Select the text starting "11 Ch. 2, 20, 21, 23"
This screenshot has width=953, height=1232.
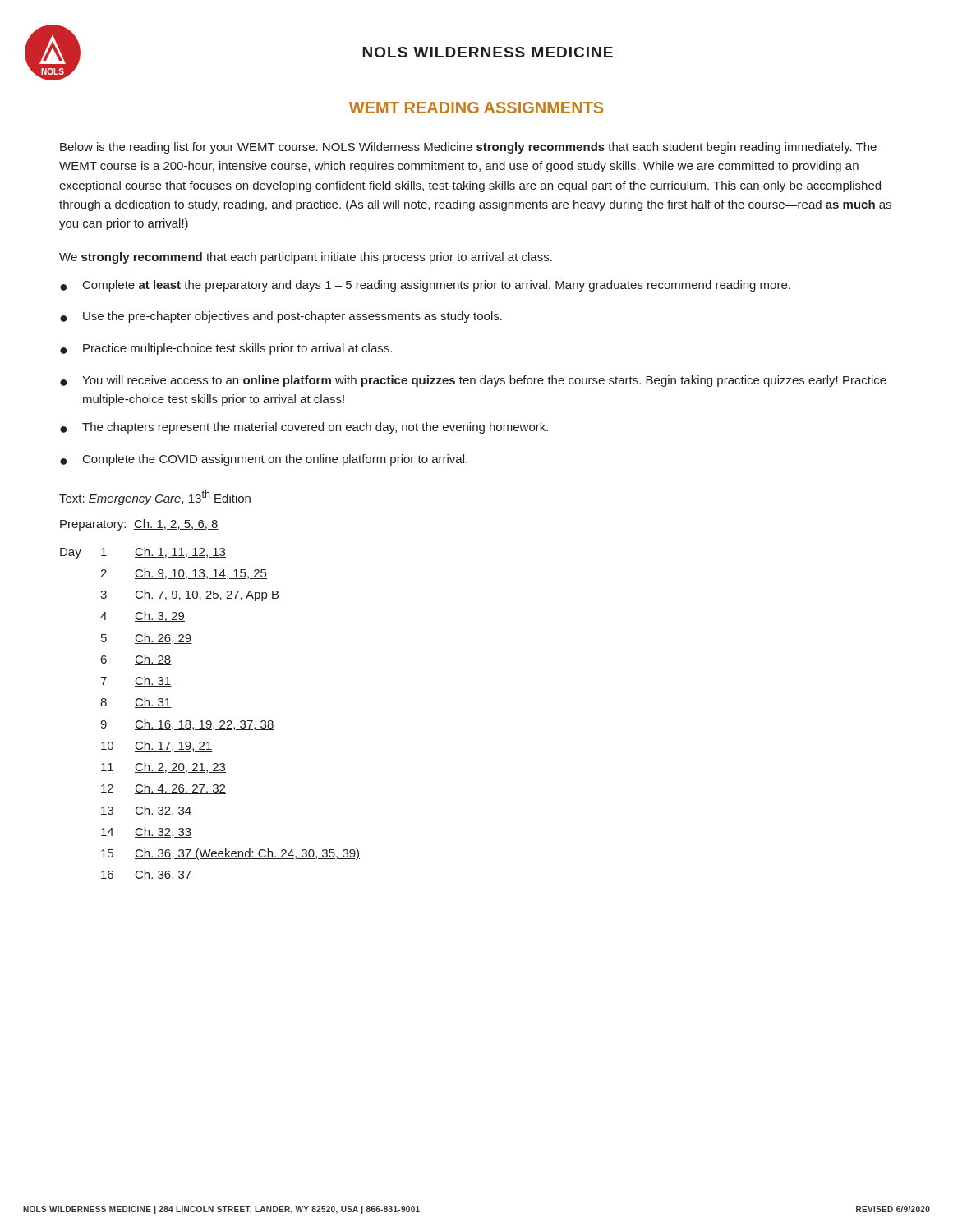click(163, 767)
